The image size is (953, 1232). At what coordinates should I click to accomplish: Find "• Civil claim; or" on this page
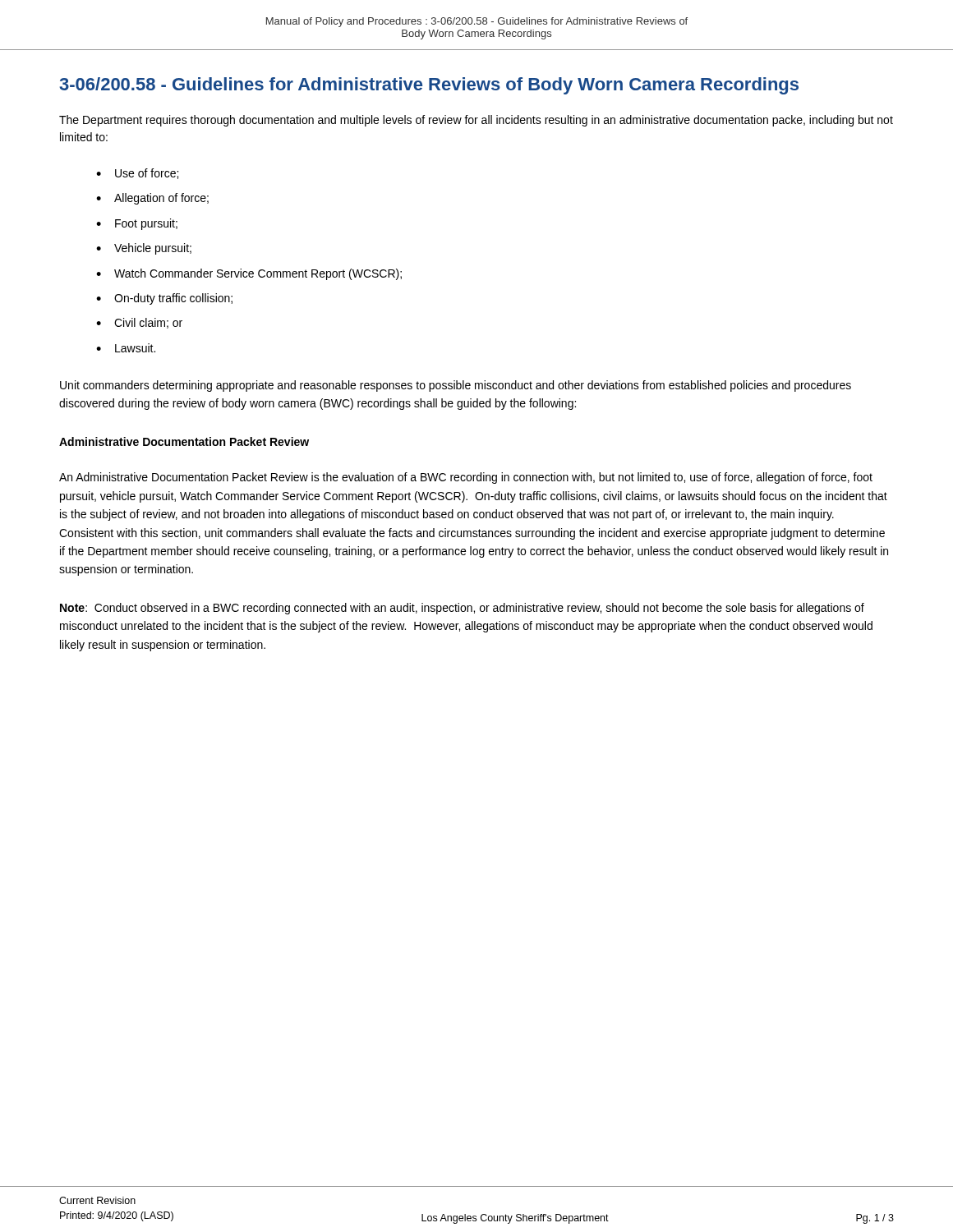pos(139,324)
